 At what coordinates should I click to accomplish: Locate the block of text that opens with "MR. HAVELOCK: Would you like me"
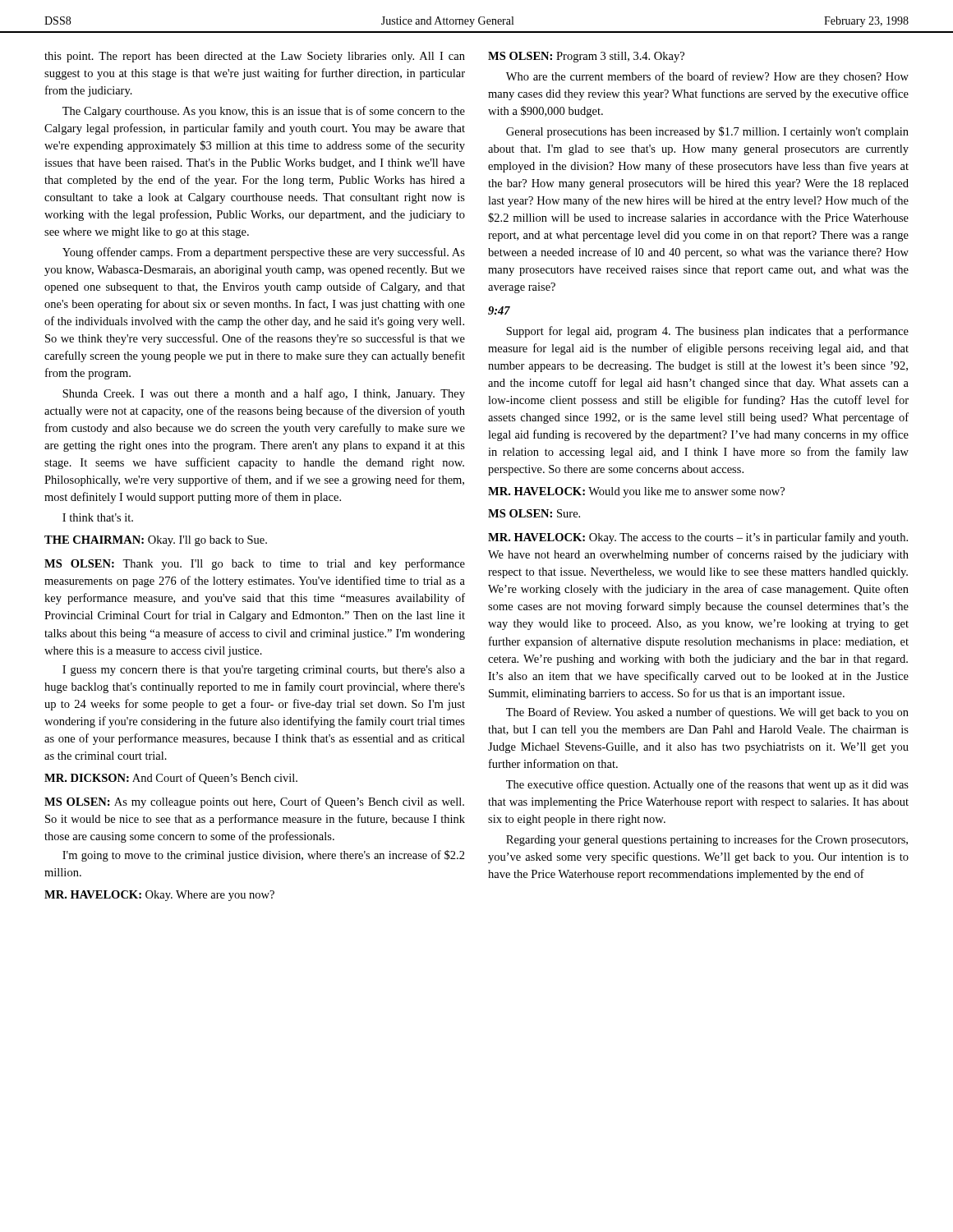[x=698, y=492]
